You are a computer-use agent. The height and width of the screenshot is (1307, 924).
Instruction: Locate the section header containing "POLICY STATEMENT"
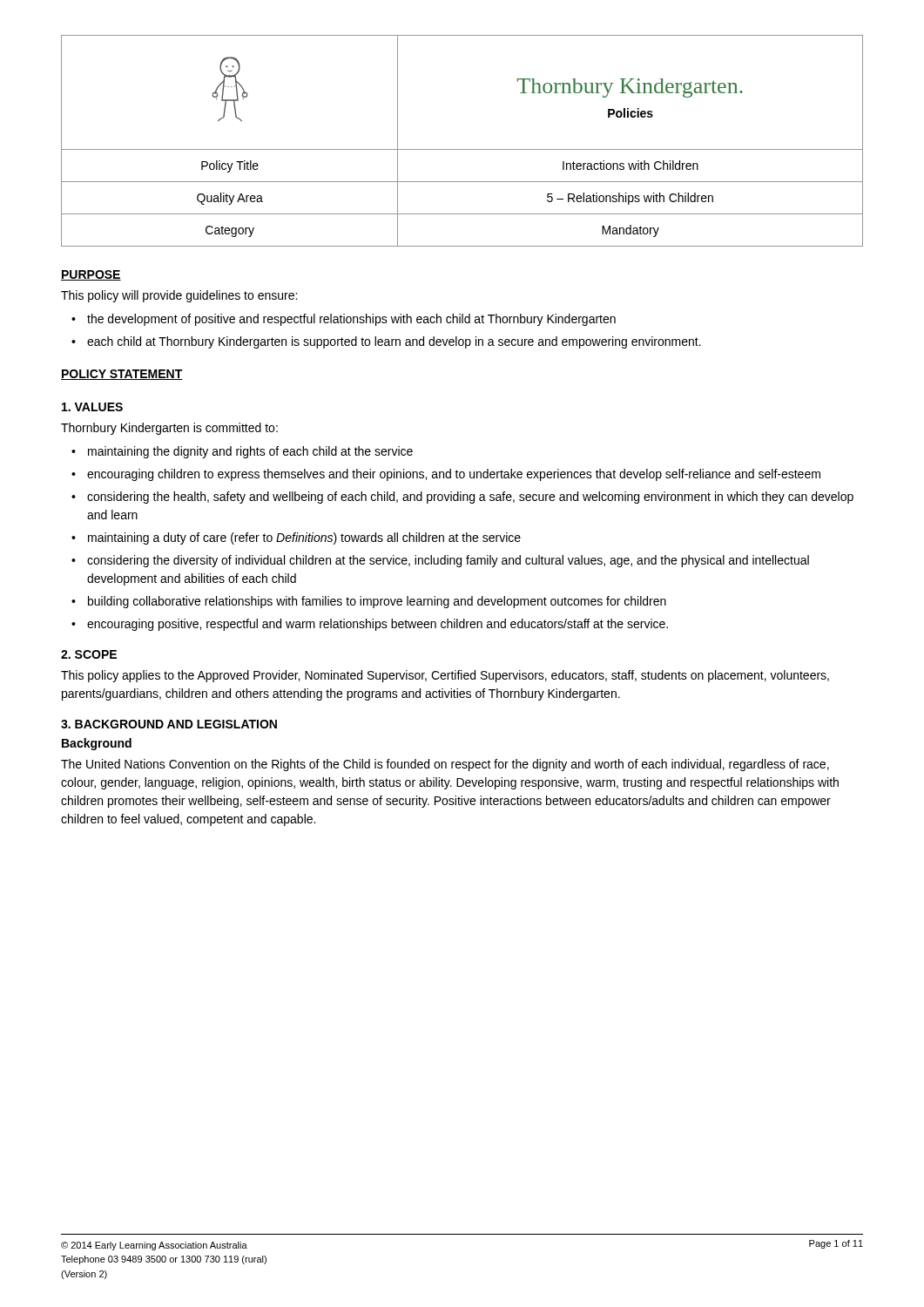coord(122,374)
